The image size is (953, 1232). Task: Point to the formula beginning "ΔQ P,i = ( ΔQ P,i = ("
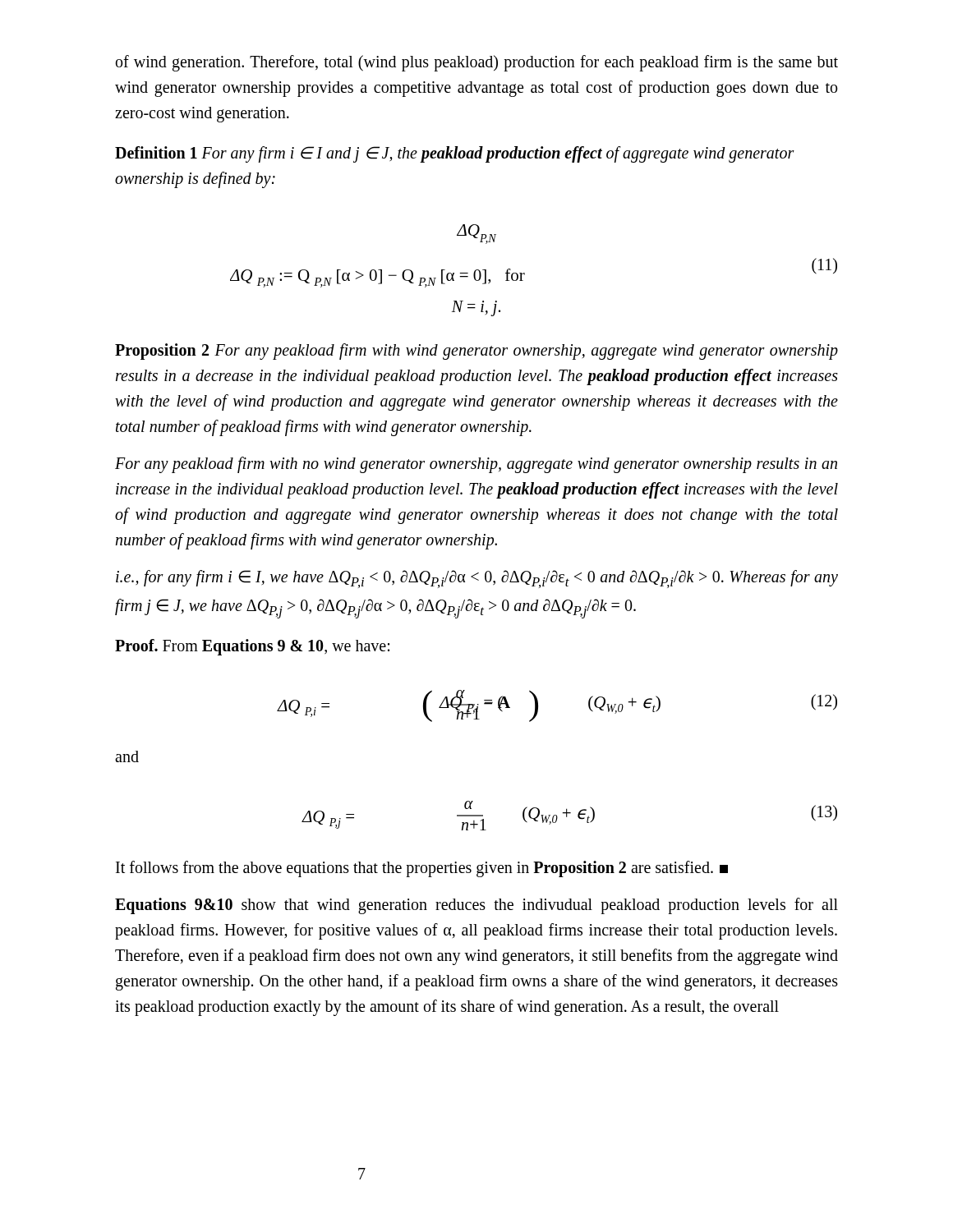[476, 701]
